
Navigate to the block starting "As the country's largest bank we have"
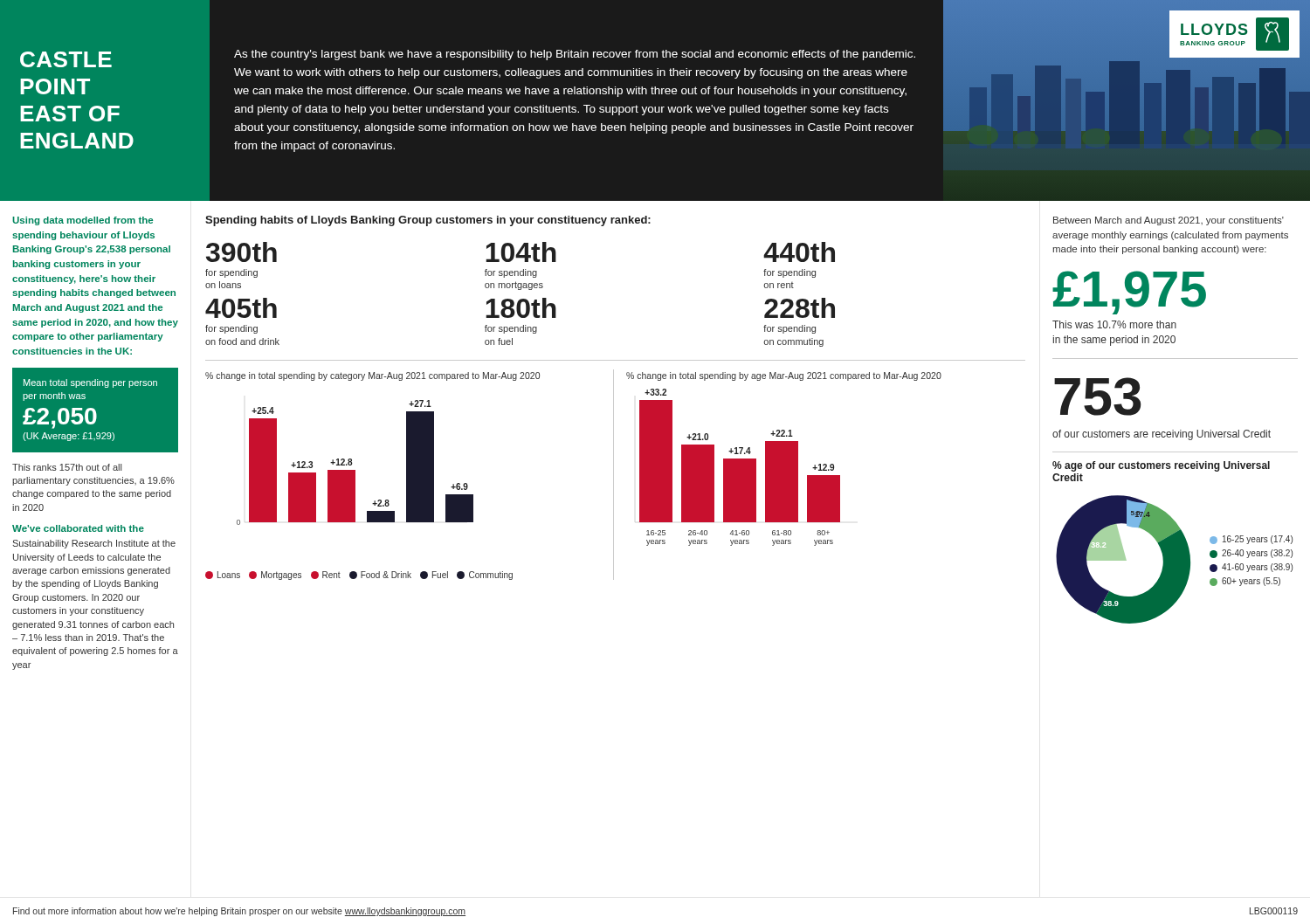click(x=576, y=100)
